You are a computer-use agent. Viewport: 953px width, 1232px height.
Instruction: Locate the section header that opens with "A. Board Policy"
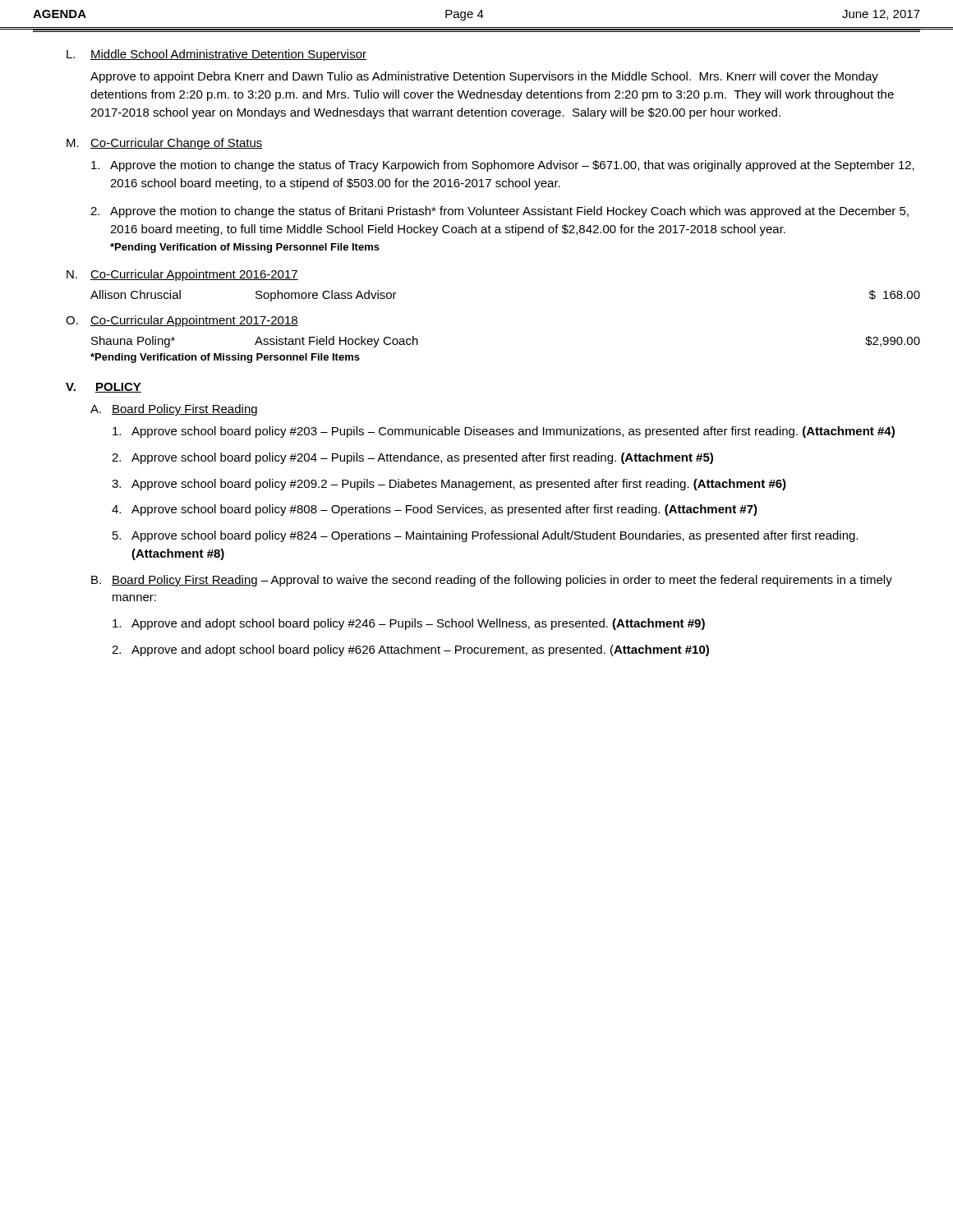point(174,409)
